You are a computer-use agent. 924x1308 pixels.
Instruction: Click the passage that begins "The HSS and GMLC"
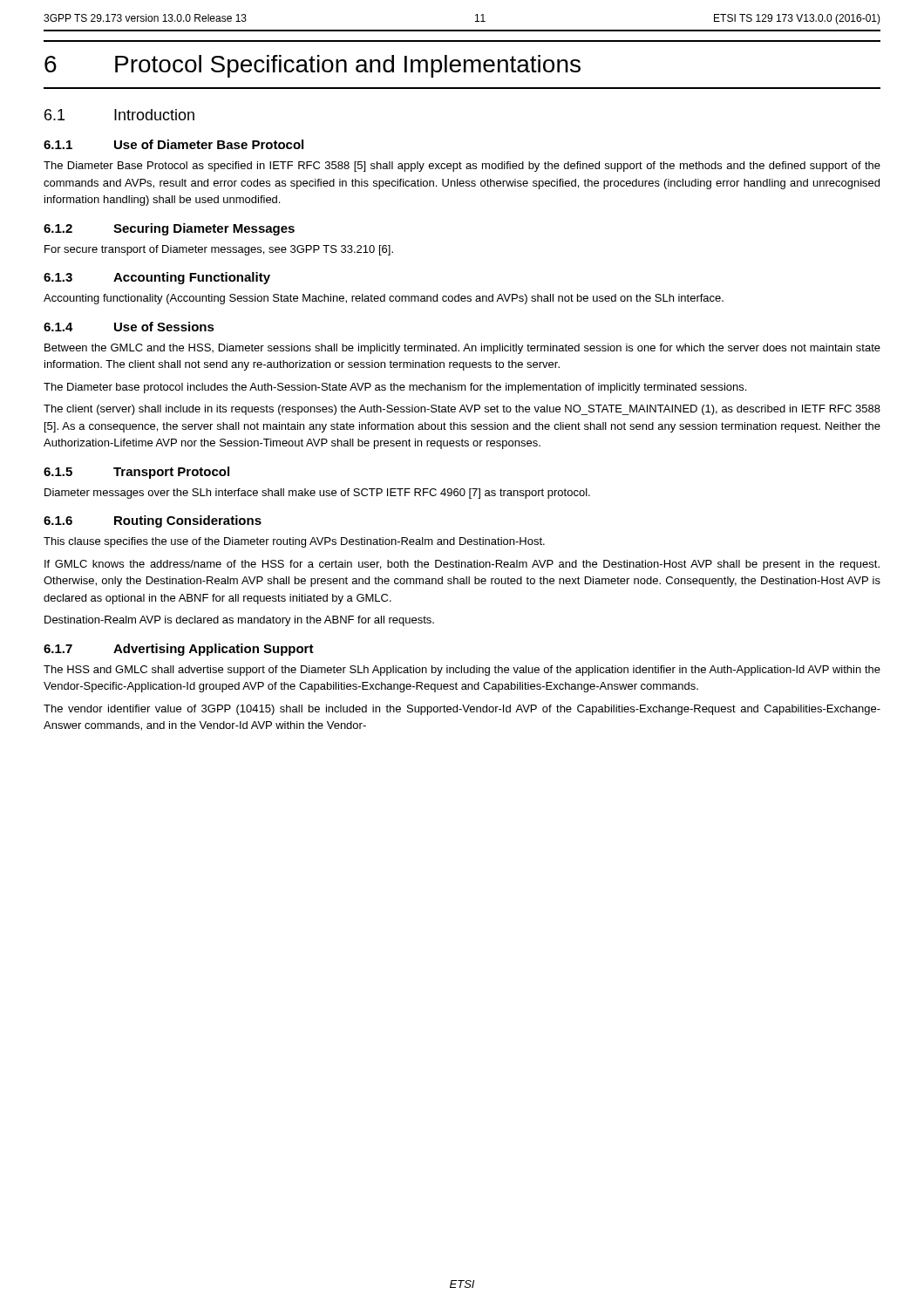click(462, 677)
